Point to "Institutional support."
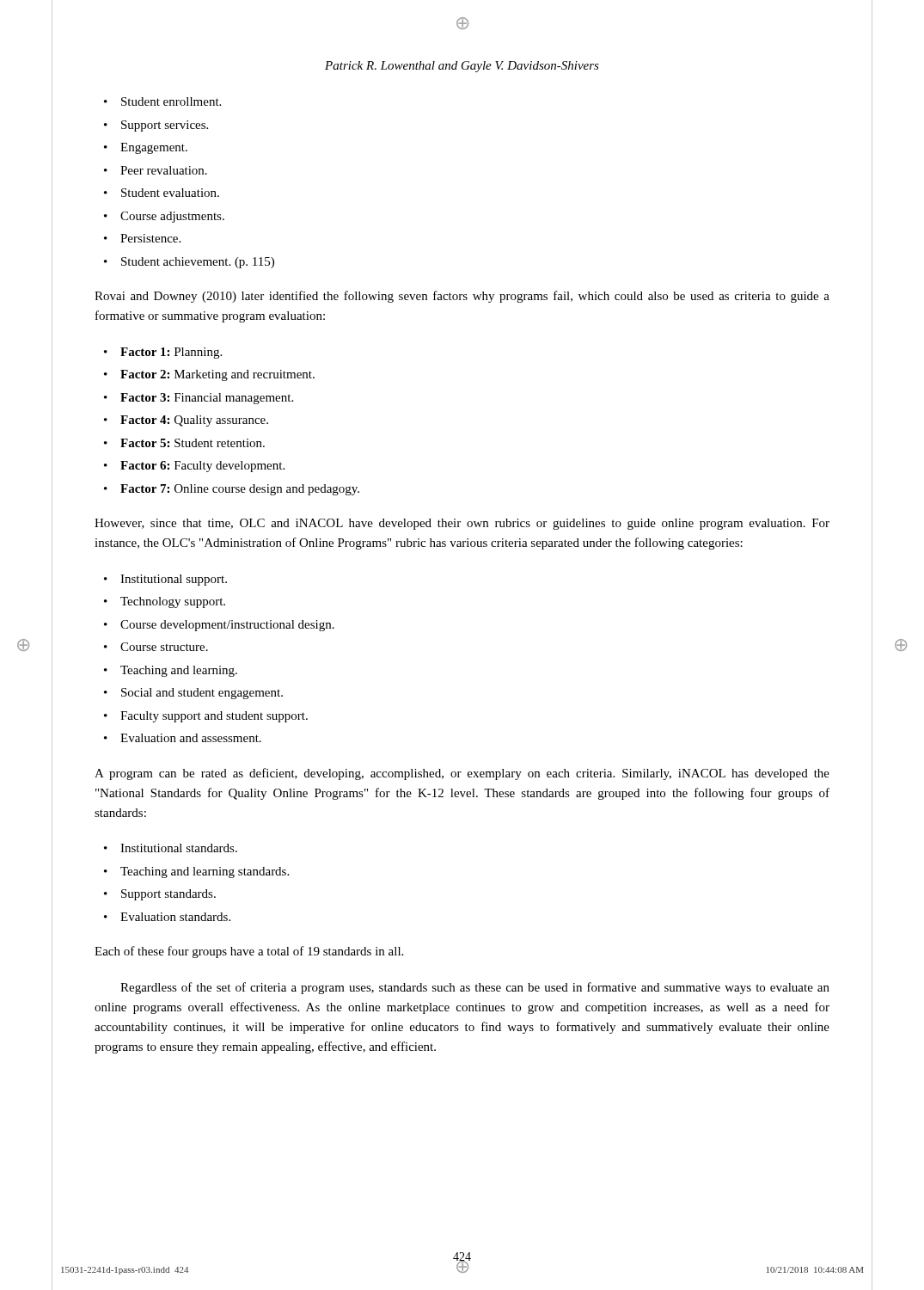Viewport: 924px width, 1290px height. (x=174, y=578)
